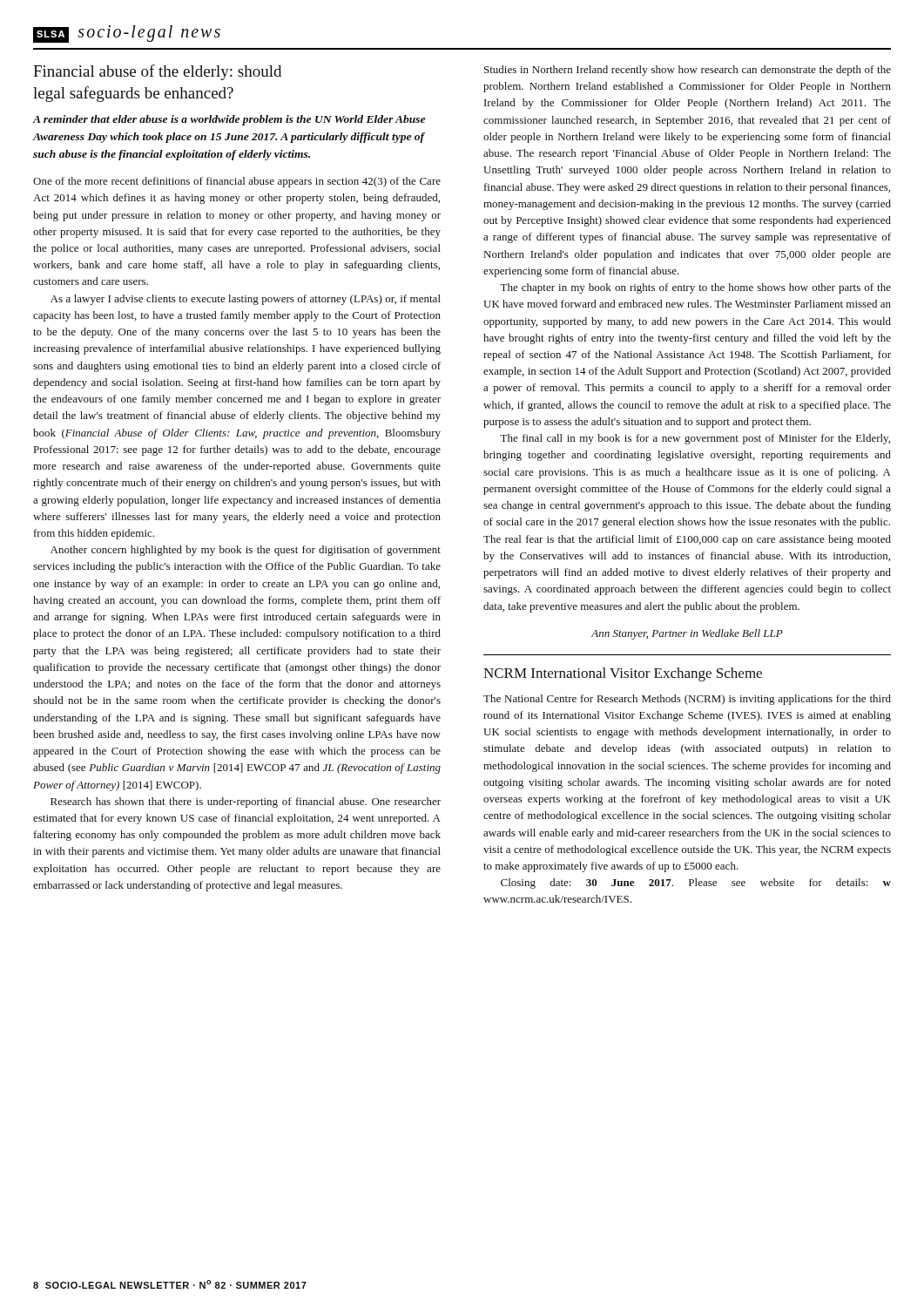Point to the title beginning "Financial abuse of the elderly: shouldlegal safeguards"
This screenshot has height=1307, width=924.
237,83
